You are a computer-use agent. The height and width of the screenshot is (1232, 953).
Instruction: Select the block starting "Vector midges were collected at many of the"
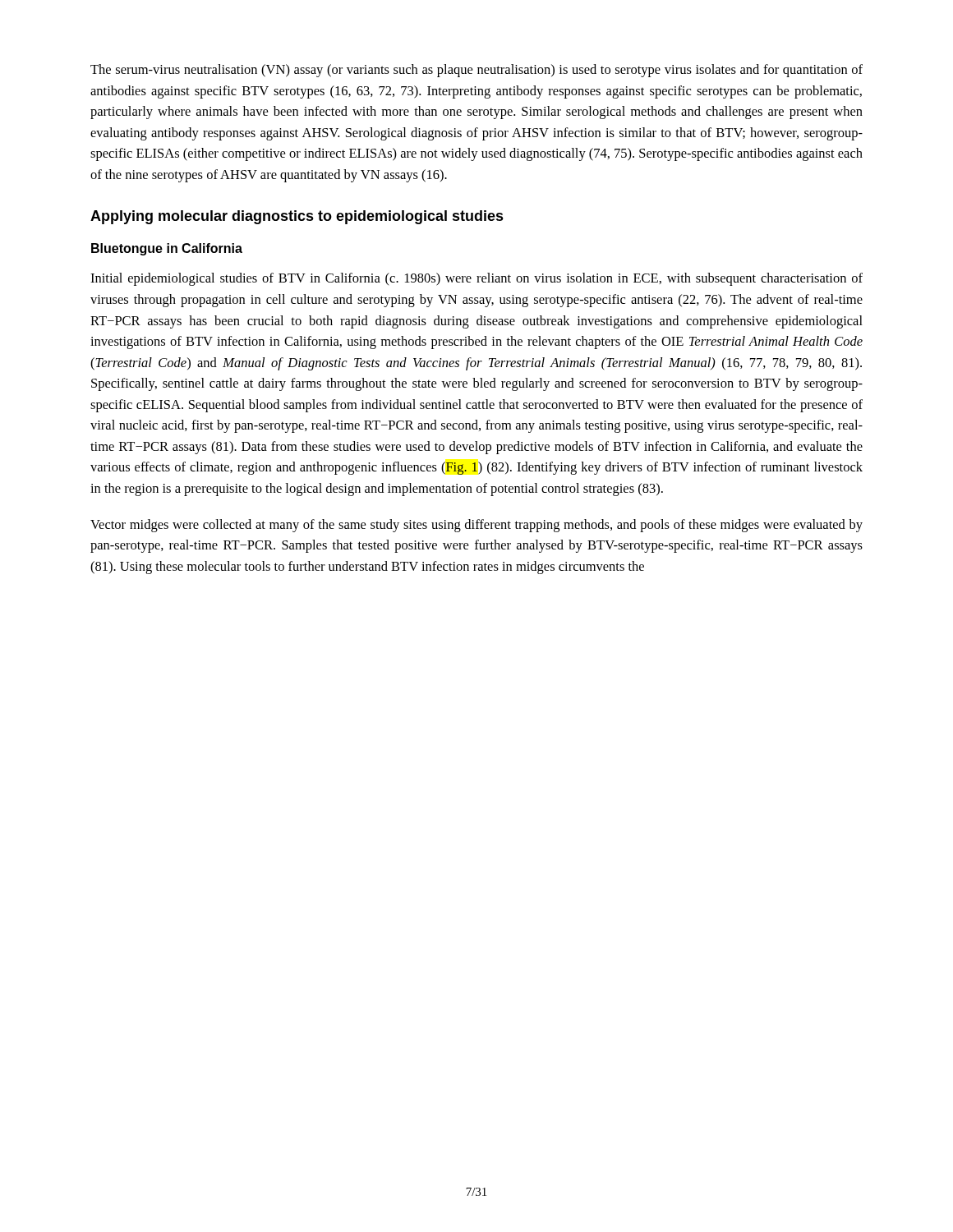[476, 545]
